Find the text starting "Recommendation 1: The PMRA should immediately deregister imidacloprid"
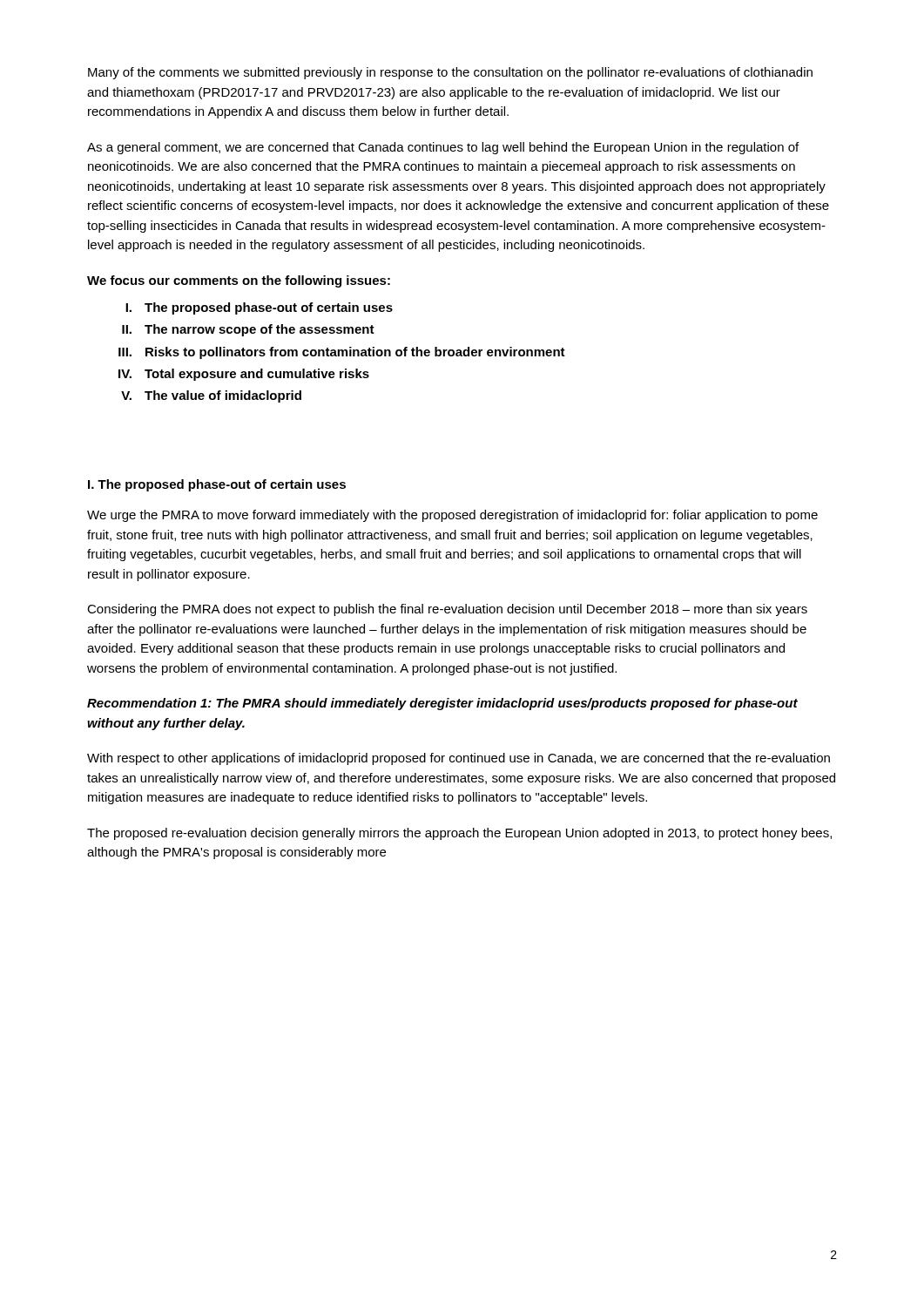 coord(442,713)
